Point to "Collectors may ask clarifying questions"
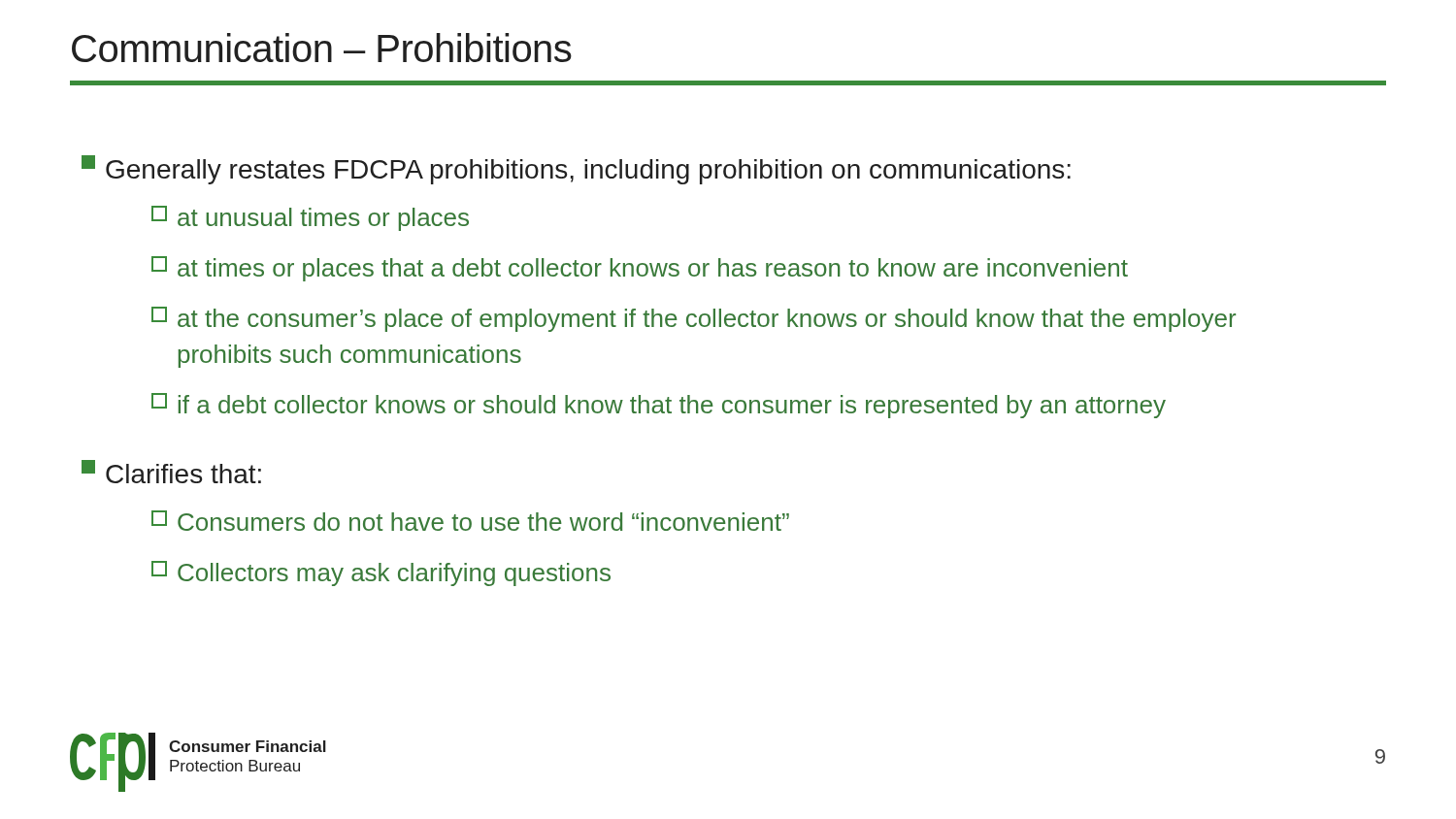The image size is (1456, 819). 381,573
